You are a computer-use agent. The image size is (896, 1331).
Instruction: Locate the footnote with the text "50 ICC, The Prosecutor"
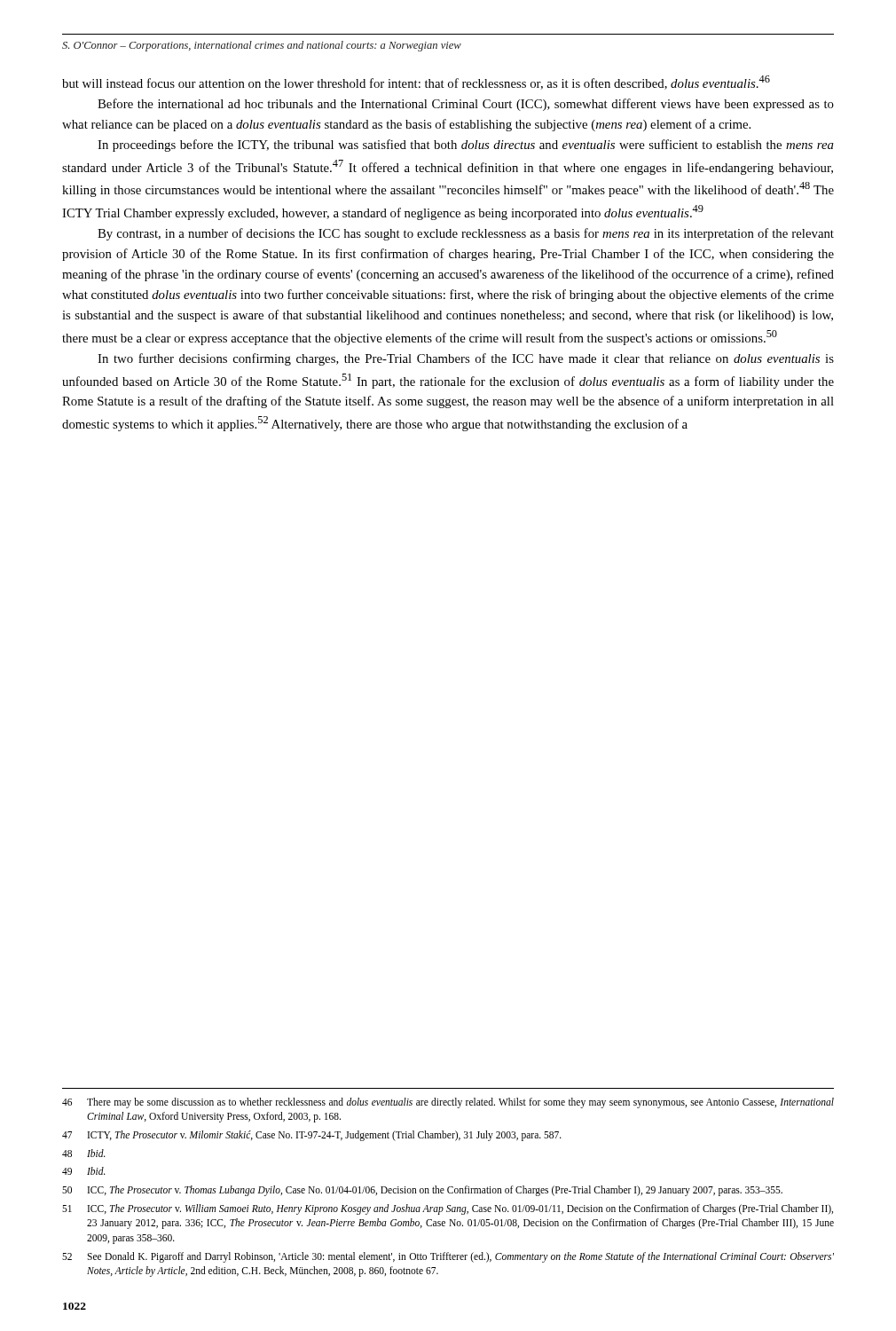pos(448,1190)
